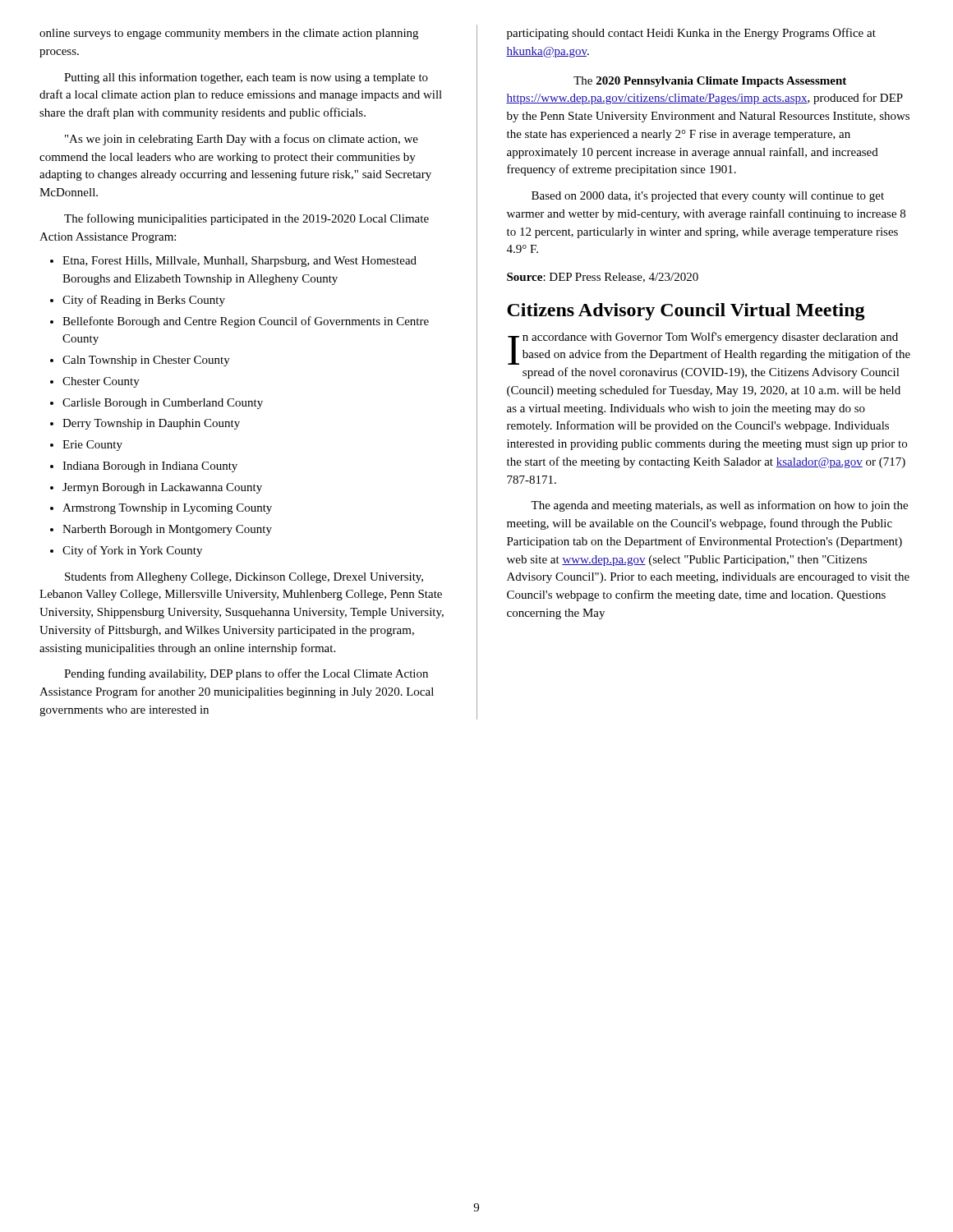Locate the block of text that opens with "The agenda and meeting materials, as"
This screenshot has width=953, height=1232.
coord(710,560)
